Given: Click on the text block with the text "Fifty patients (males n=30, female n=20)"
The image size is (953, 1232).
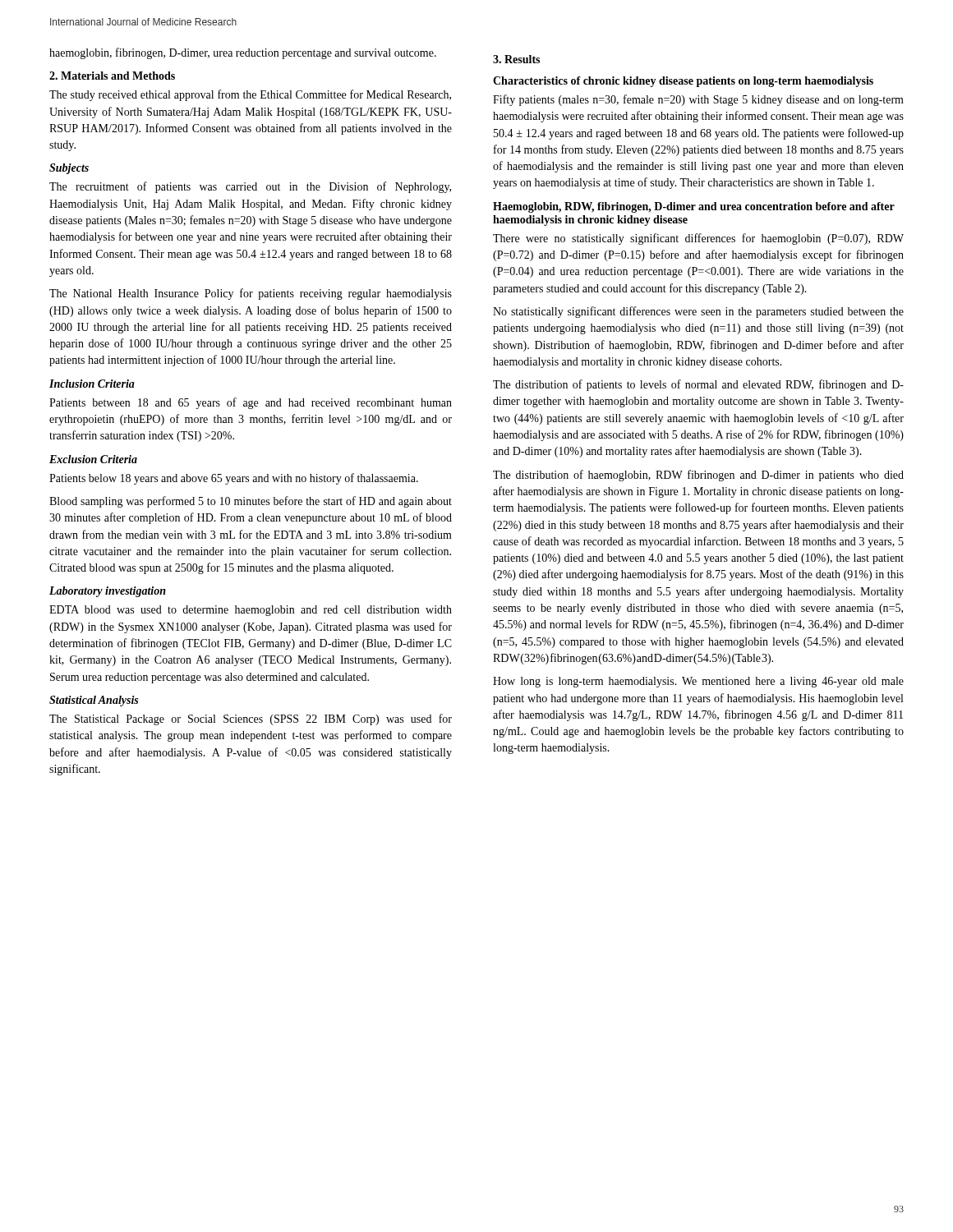Looking at the screenshot, I should pyautogui.click(x=698, y=142).
